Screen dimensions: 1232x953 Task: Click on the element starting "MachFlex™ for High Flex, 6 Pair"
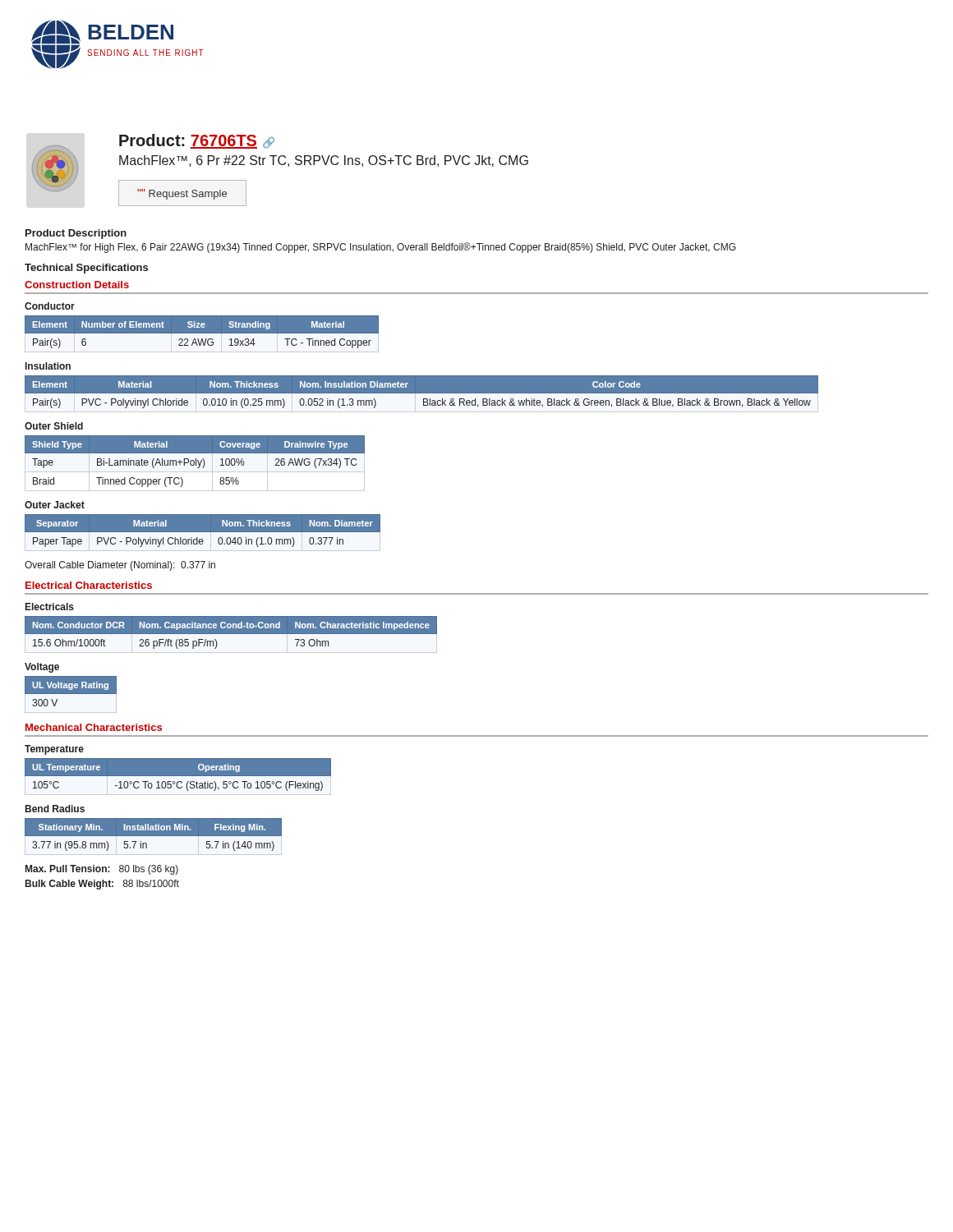click(380, 247)
